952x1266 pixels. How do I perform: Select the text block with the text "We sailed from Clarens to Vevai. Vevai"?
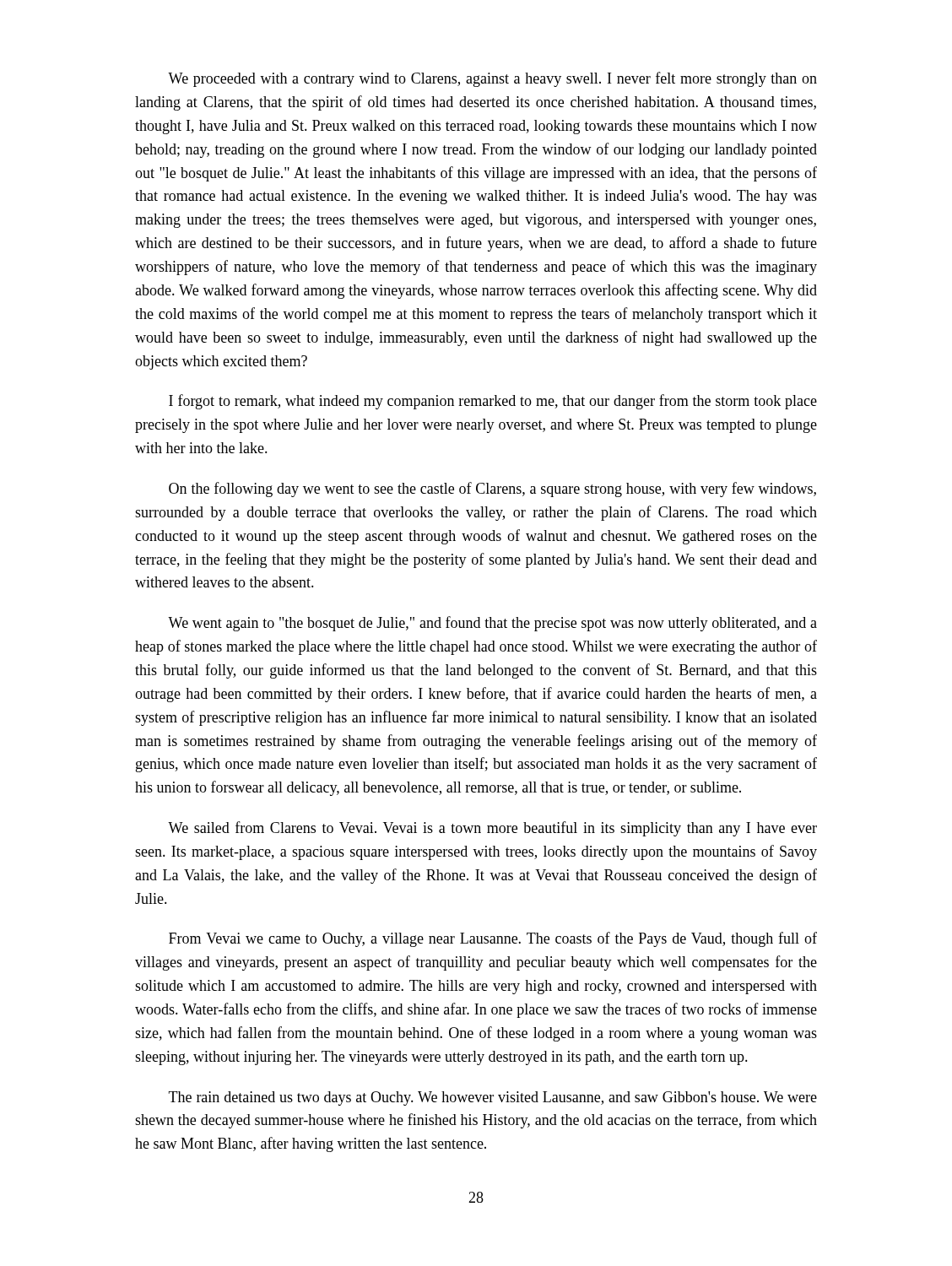[x=476, y=863]
